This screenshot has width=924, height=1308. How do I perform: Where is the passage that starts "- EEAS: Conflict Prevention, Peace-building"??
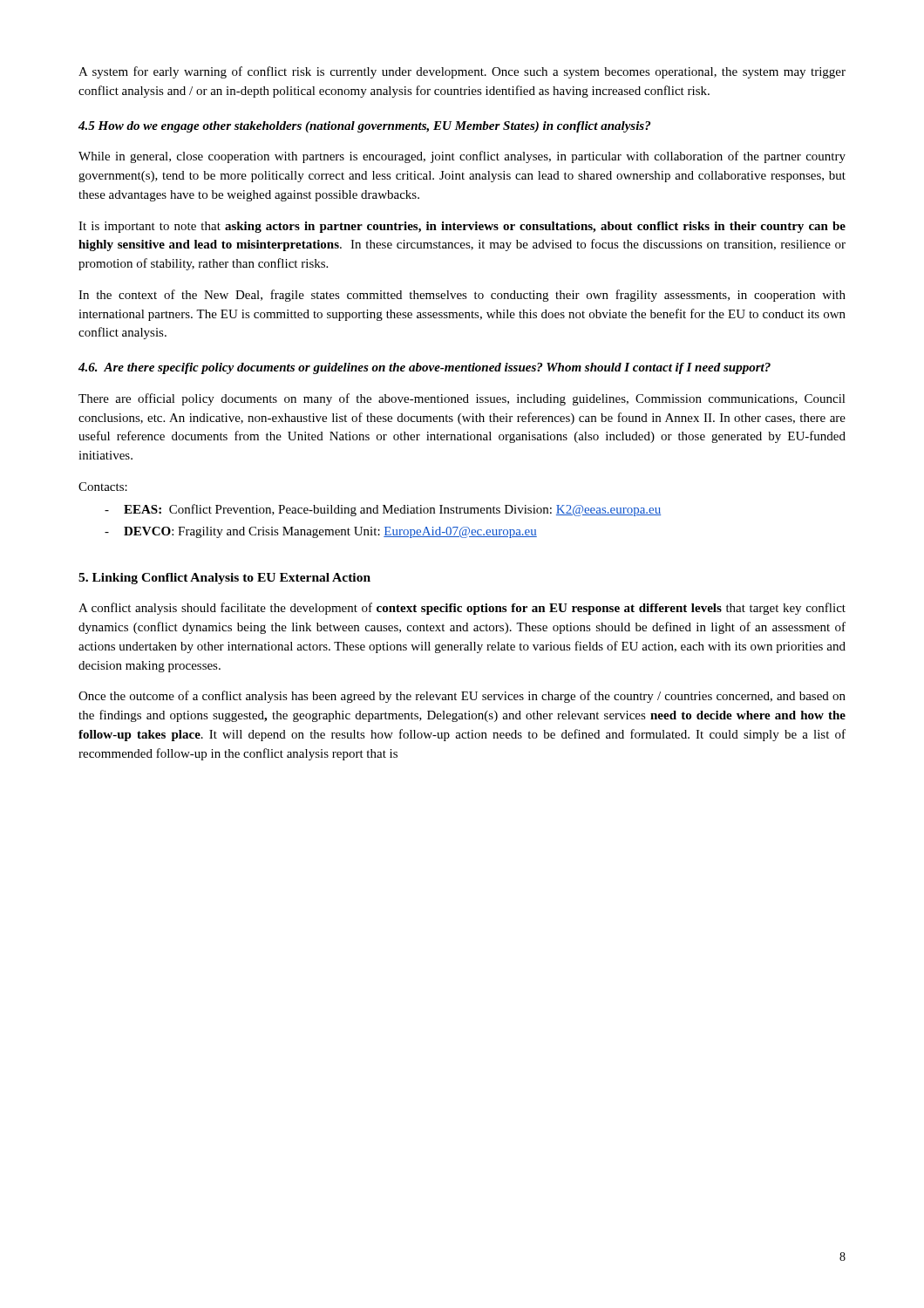(x=383, y=510)
